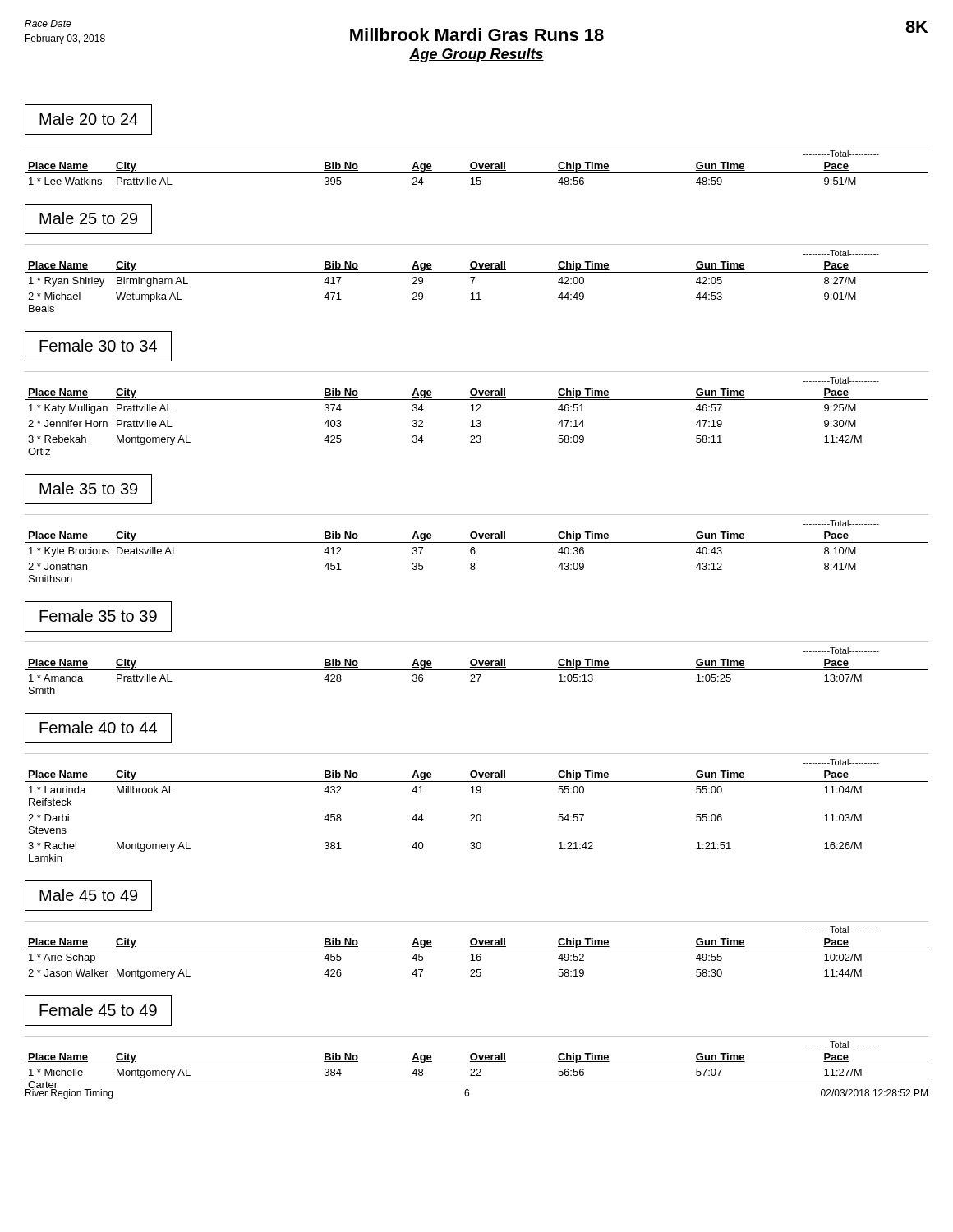Image resolution: width=953 pixels, height=1232 pixels.
Task: Point to "Female 45 to 49"
Action: tap(98, 1010)
